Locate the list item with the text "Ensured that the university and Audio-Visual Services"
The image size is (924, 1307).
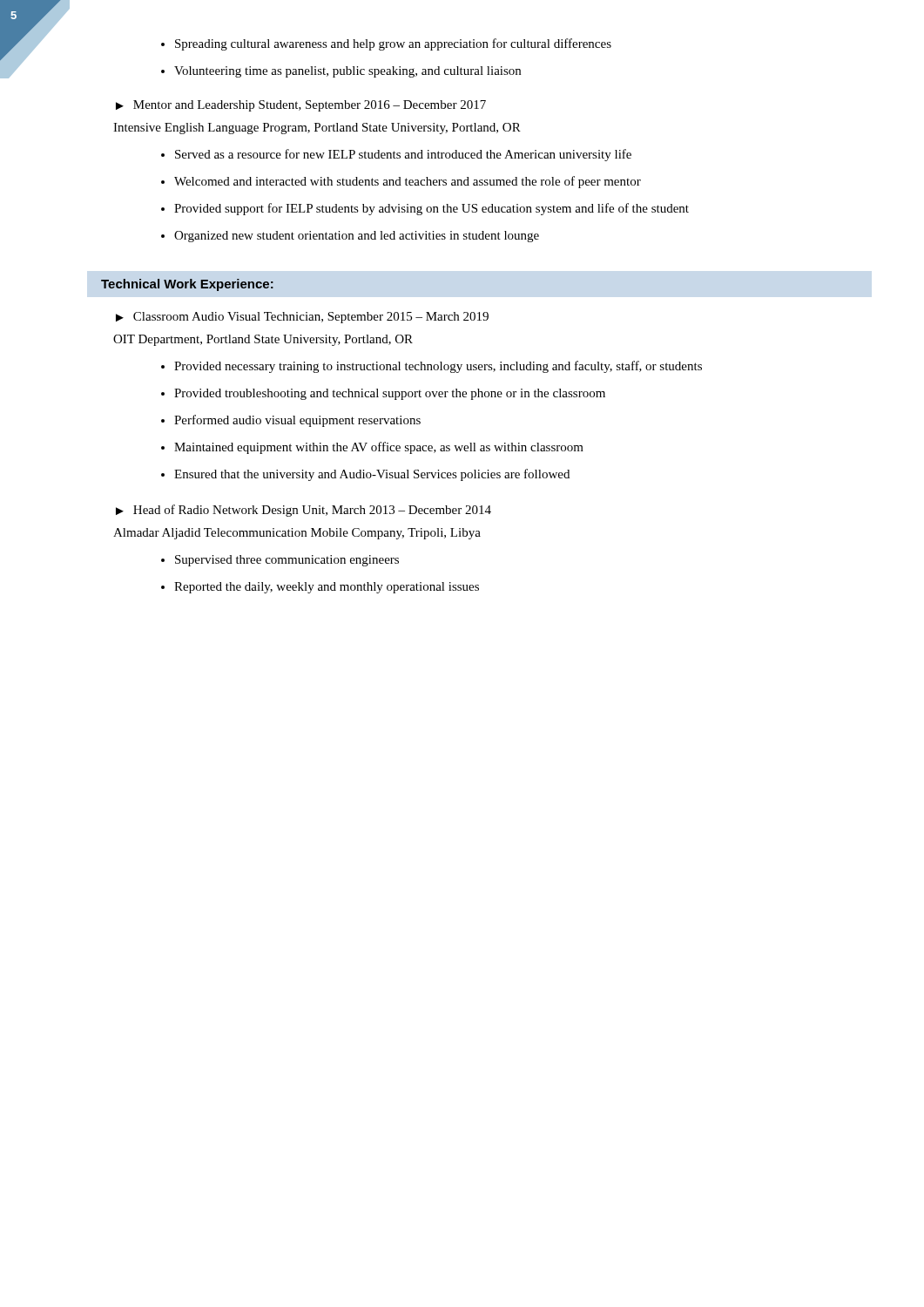(372, 474)
